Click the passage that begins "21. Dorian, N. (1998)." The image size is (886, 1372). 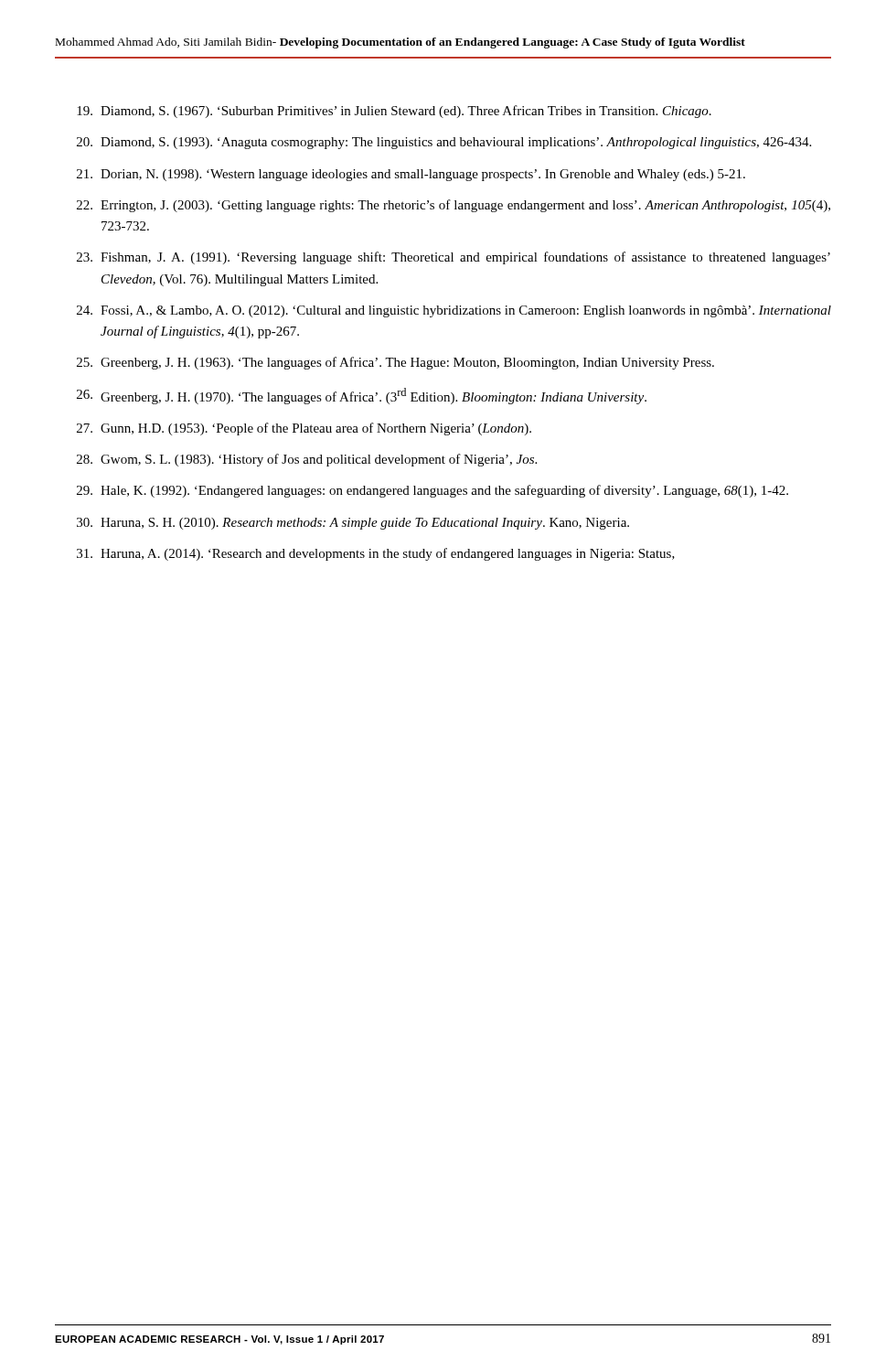pos(443,174)
